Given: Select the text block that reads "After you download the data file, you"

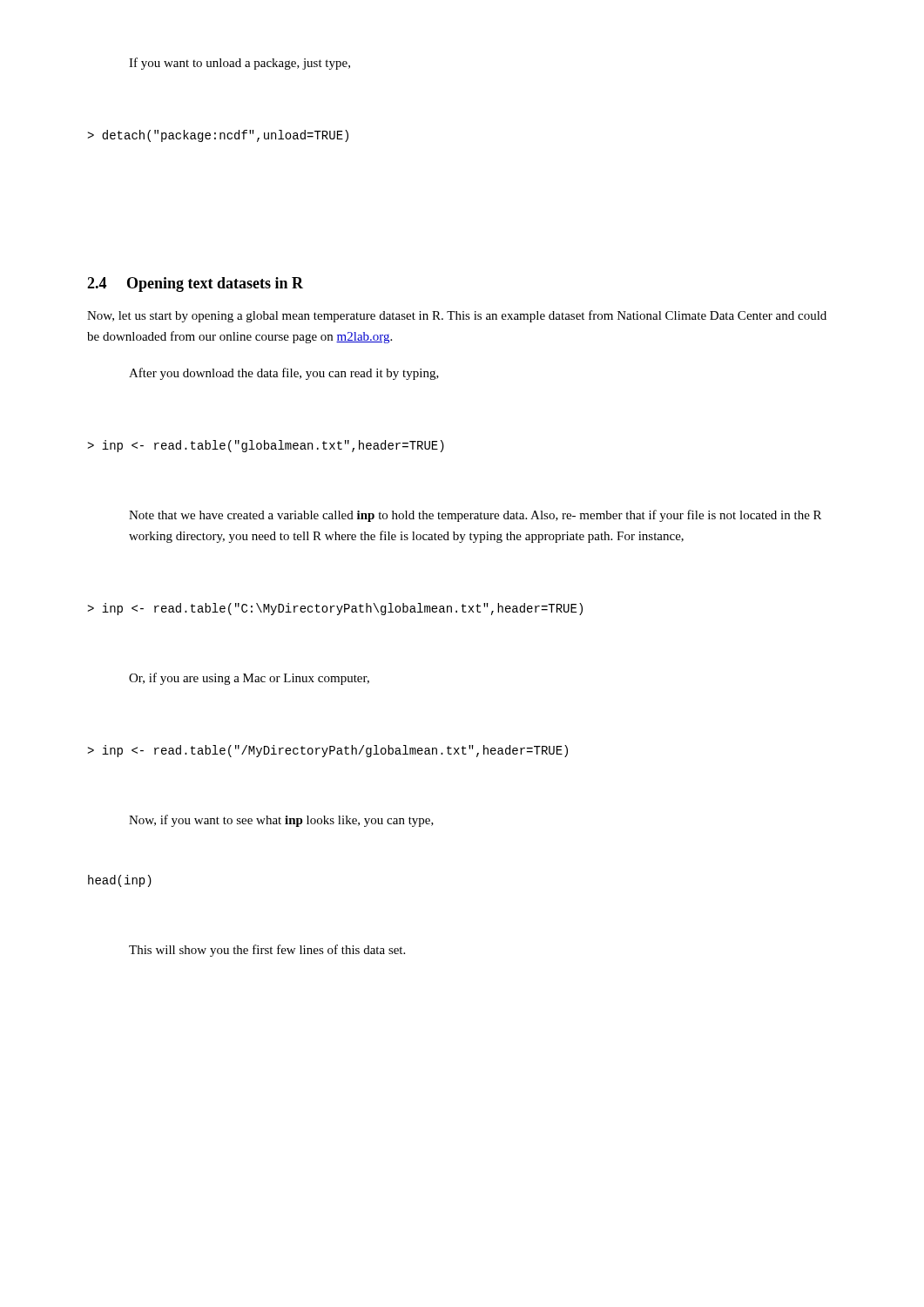Looking at the screenshot, I should pos(284,373).
